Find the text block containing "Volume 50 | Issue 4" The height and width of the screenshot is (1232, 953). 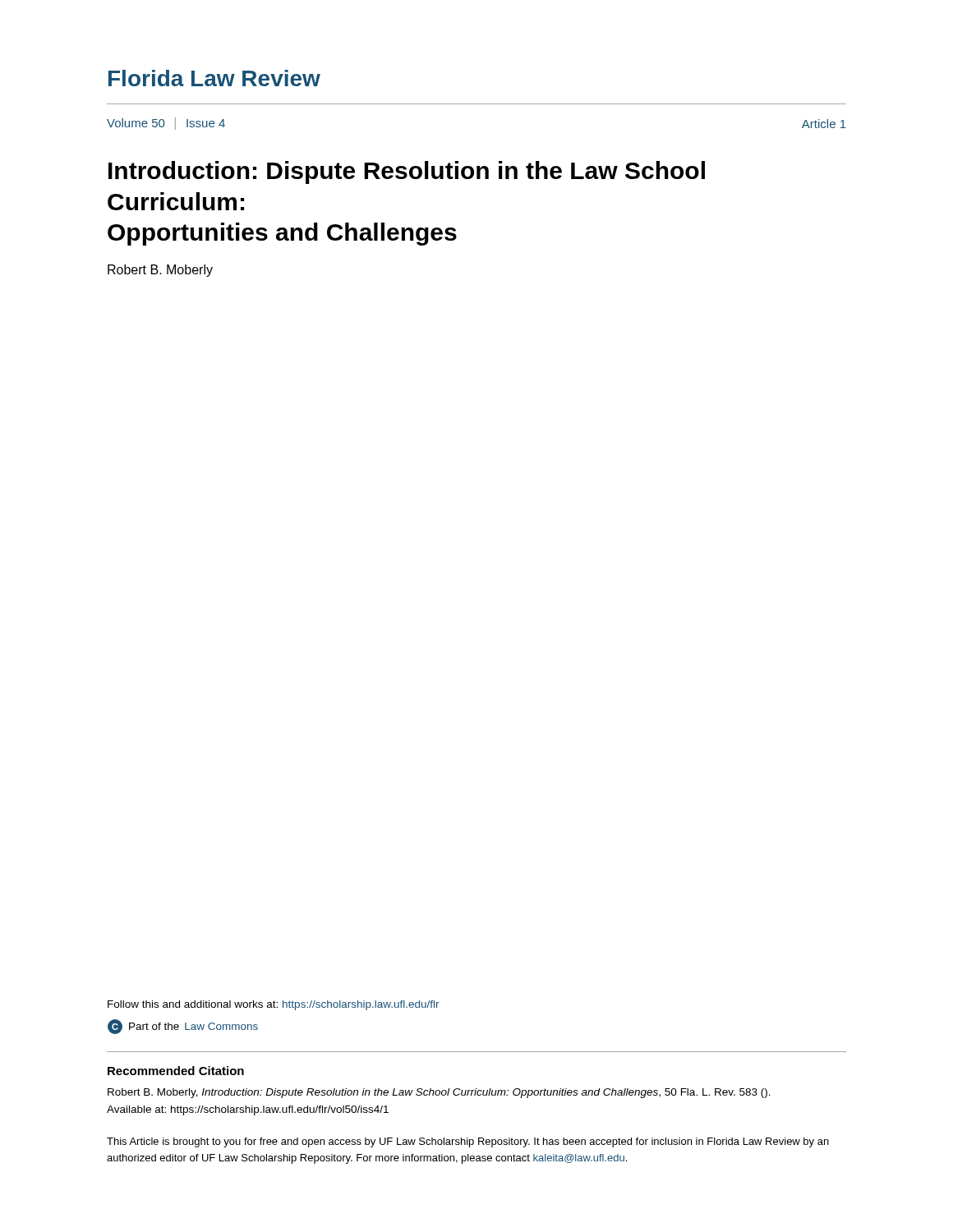160,124
